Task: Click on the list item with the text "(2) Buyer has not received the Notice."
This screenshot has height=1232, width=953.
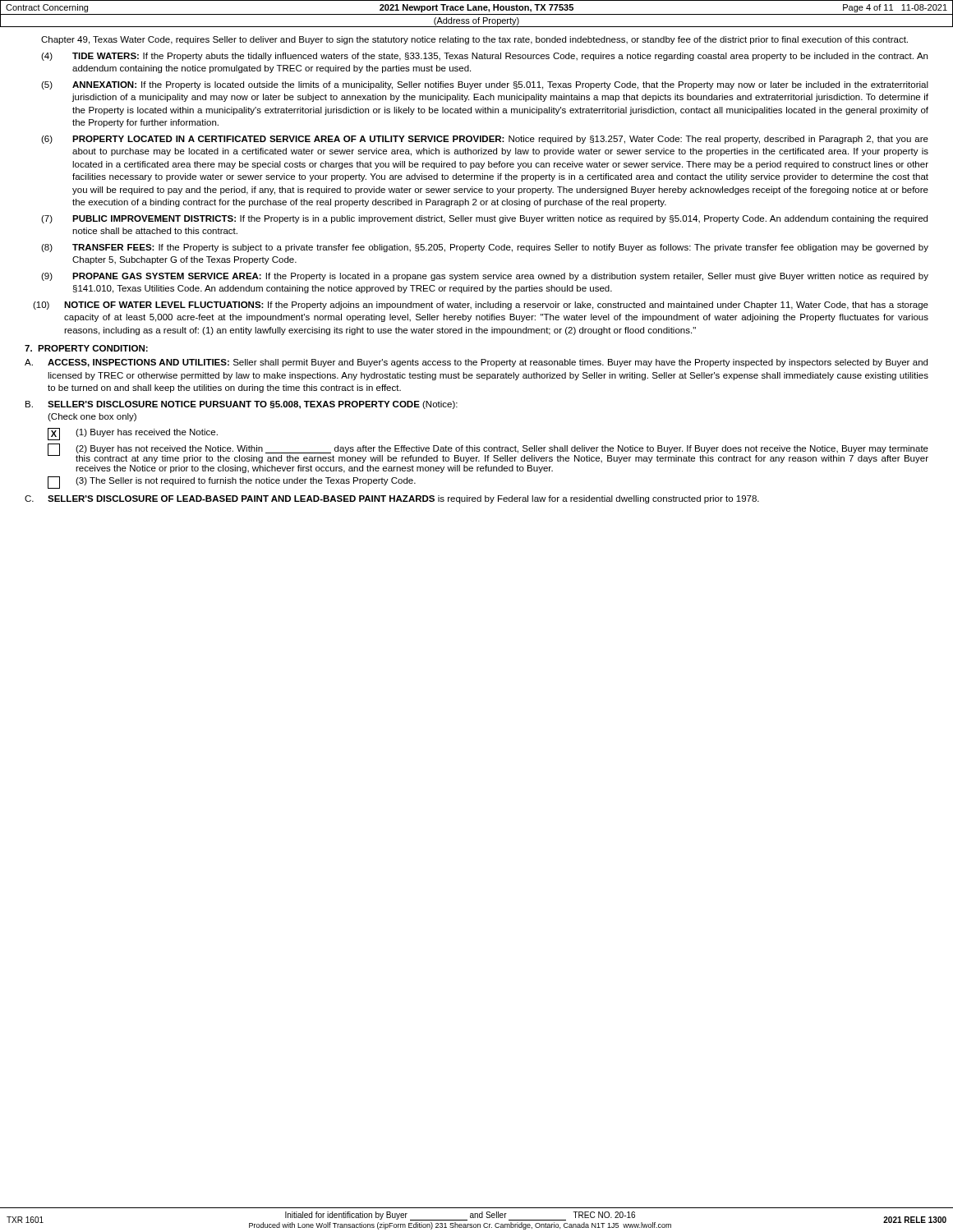Action: click(x=502, y=458)
